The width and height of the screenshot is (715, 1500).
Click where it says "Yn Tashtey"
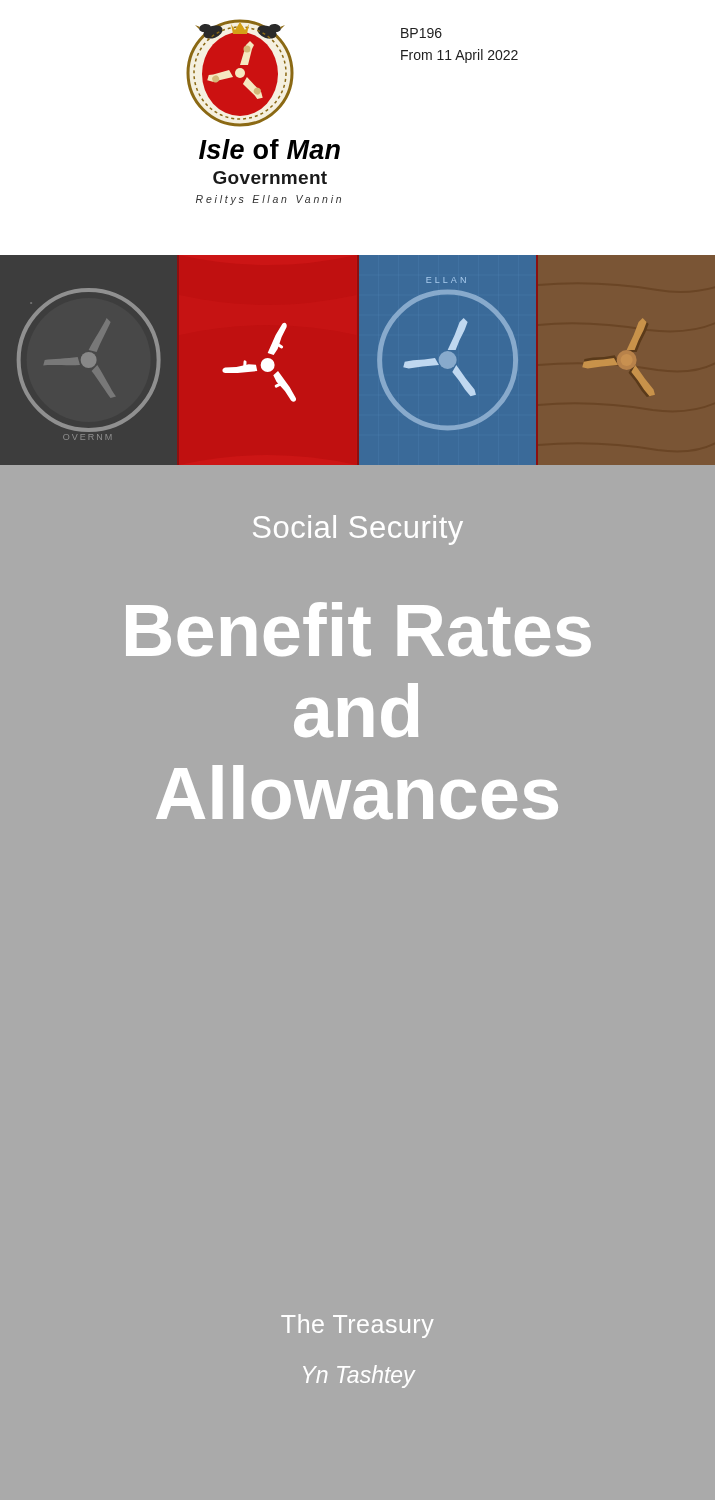pyautogui.click(x=358, y=1375)
